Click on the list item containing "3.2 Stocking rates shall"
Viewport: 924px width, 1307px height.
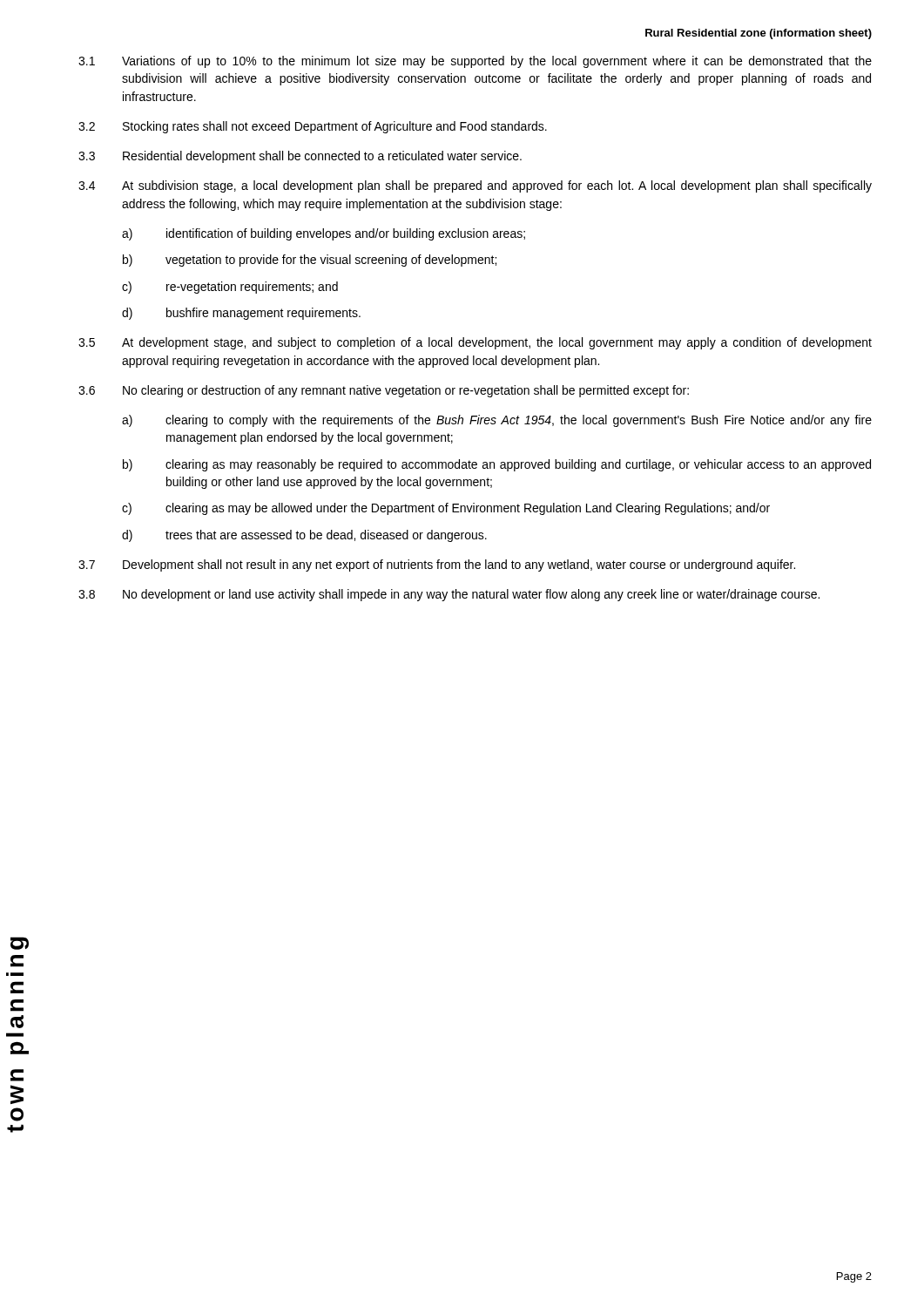pos(475,126)
